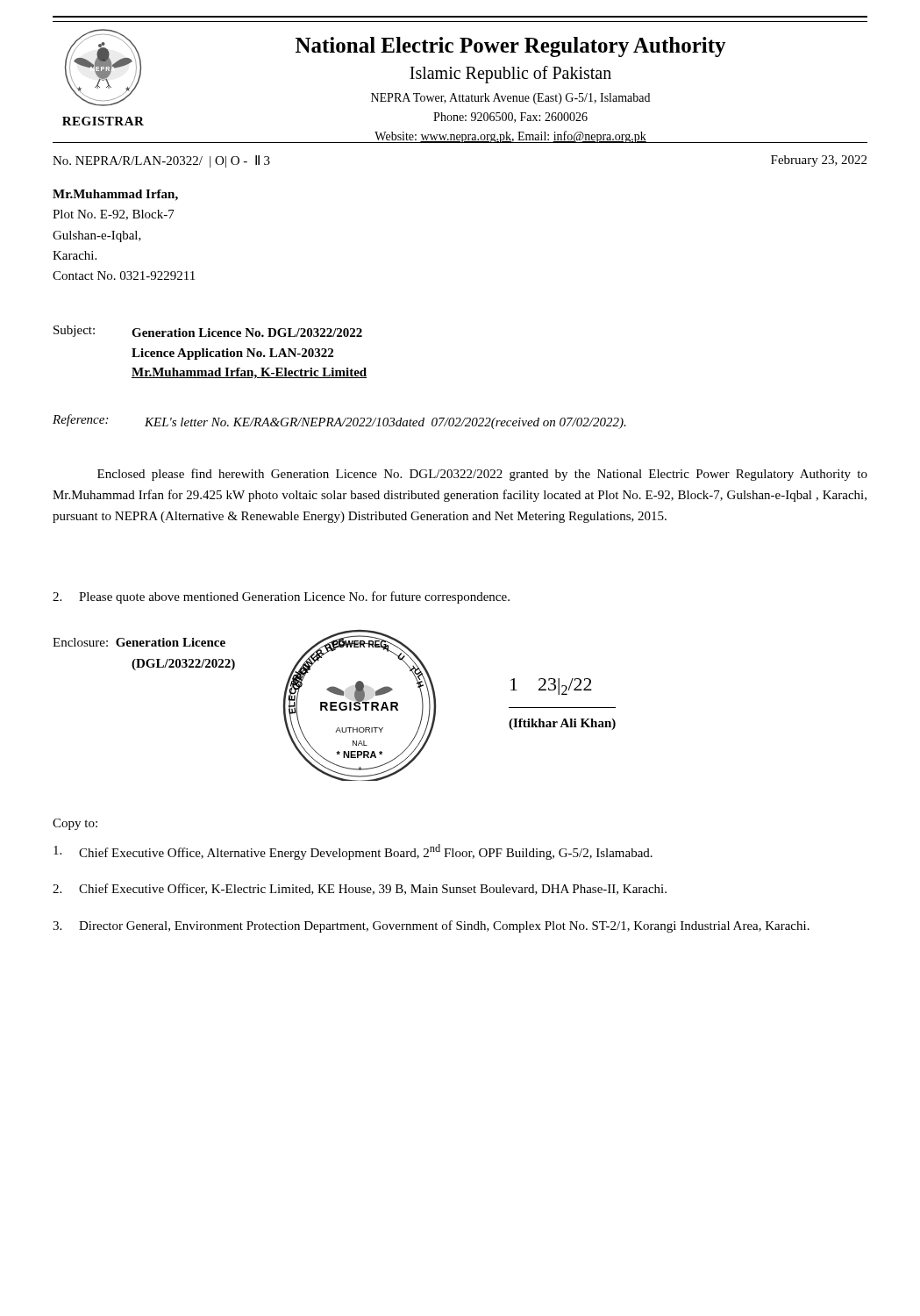Click on the element starting "Enclosed please find"
The image size is (920, 1316).
[460, 495]
